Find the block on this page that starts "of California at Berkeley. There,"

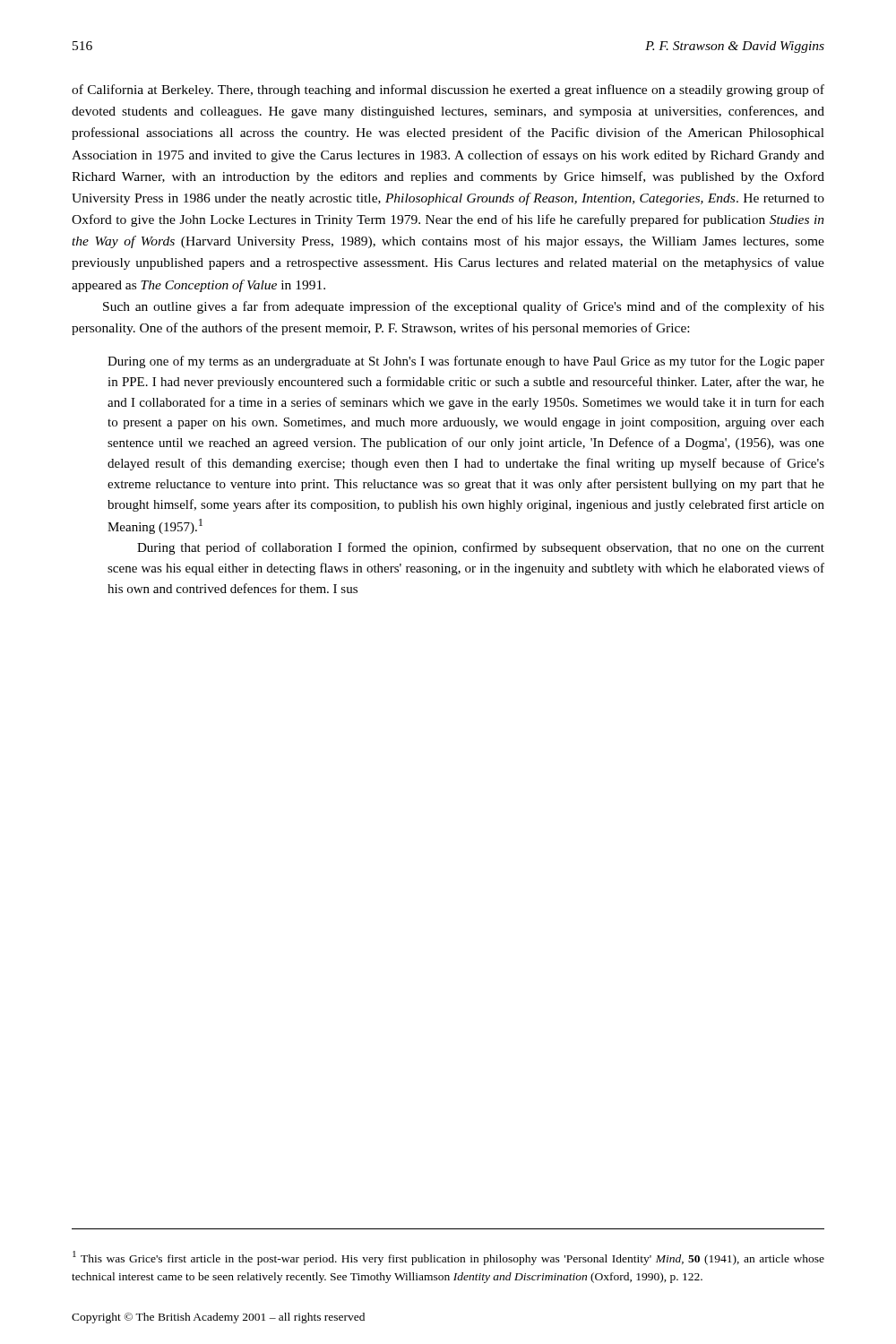(x=448, y=209)
